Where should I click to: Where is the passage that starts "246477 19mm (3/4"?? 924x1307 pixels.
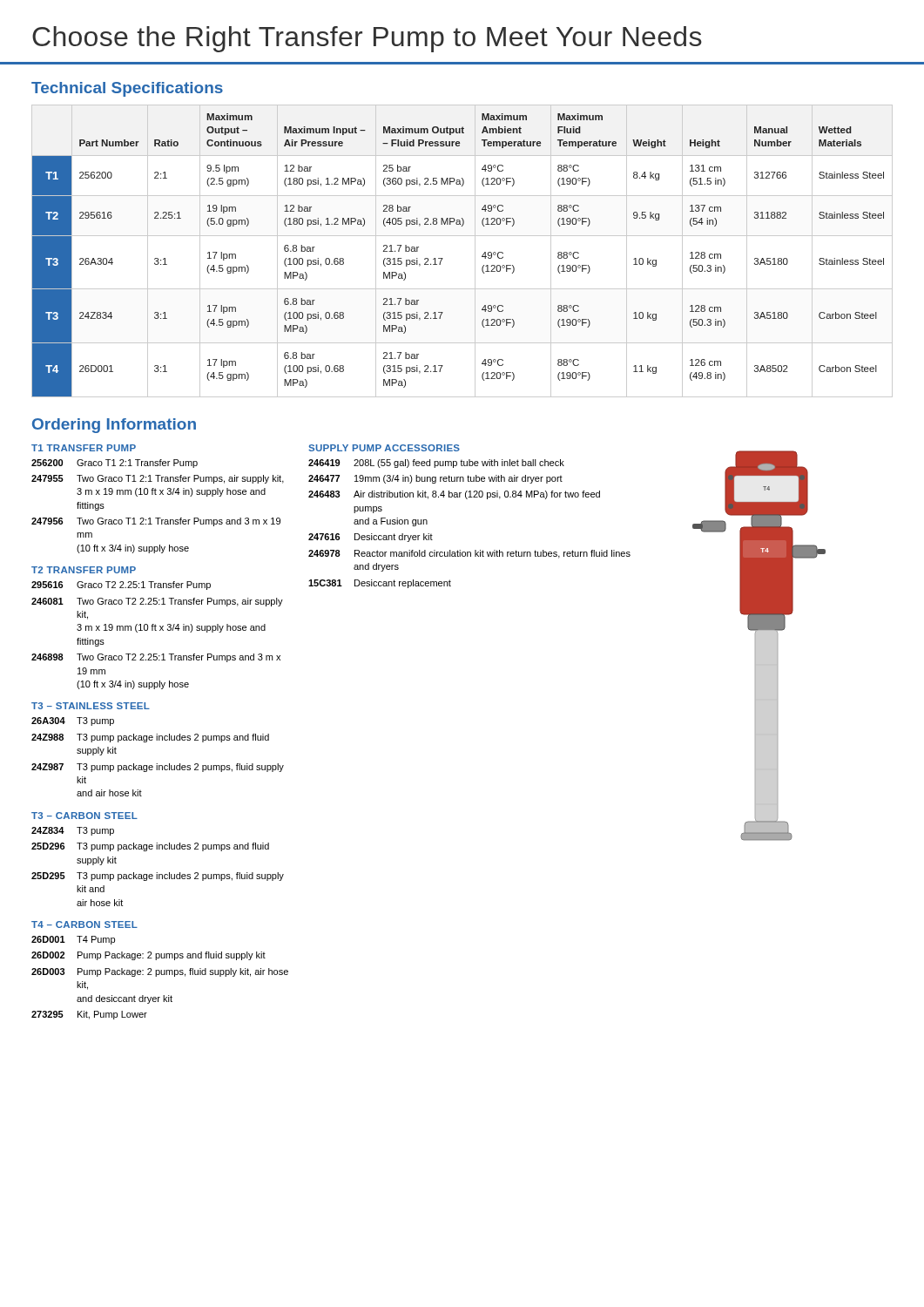[x=435, y=479]
